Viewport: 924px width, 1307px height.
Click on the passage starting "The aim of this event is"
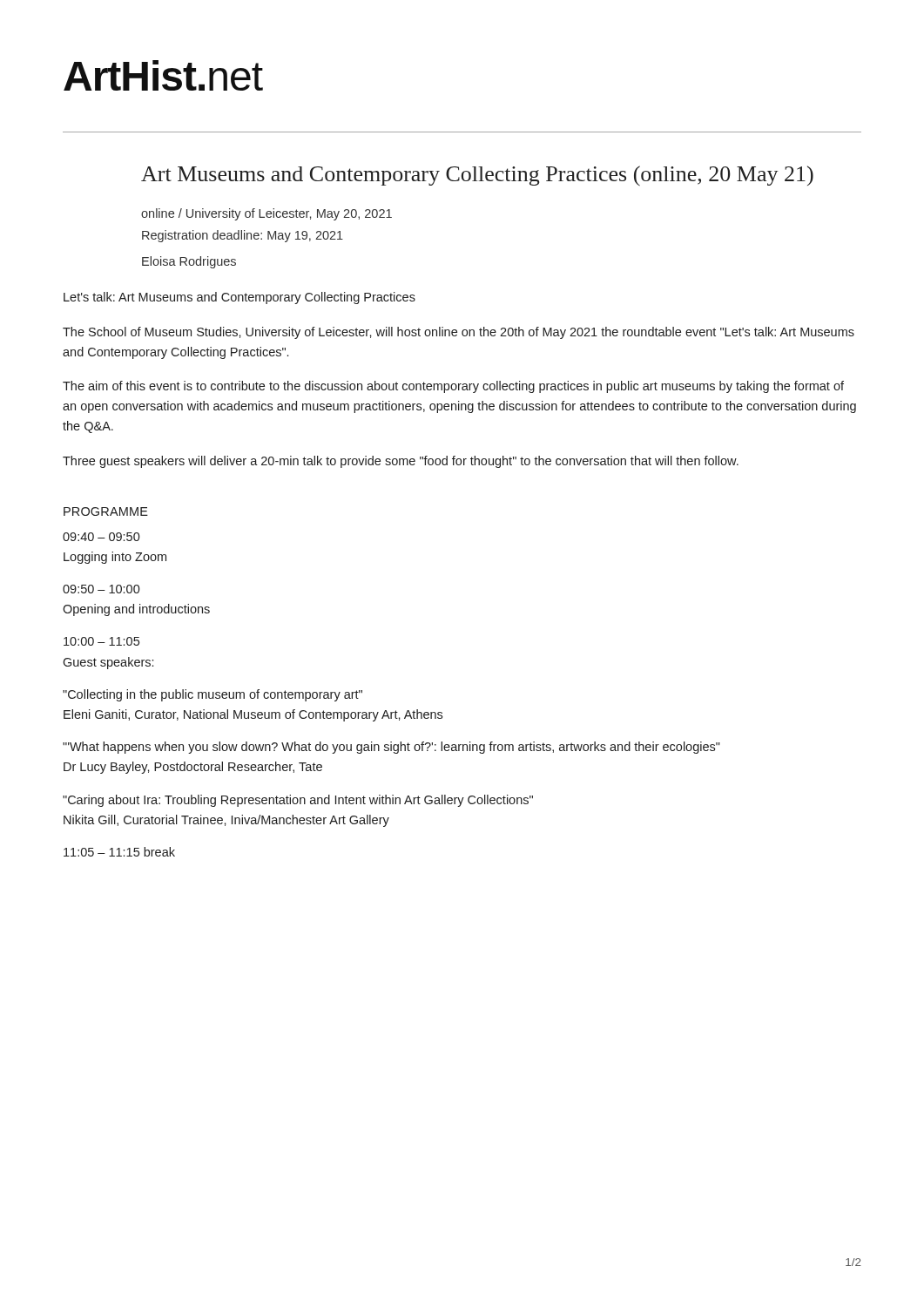(x=460, y=406)
